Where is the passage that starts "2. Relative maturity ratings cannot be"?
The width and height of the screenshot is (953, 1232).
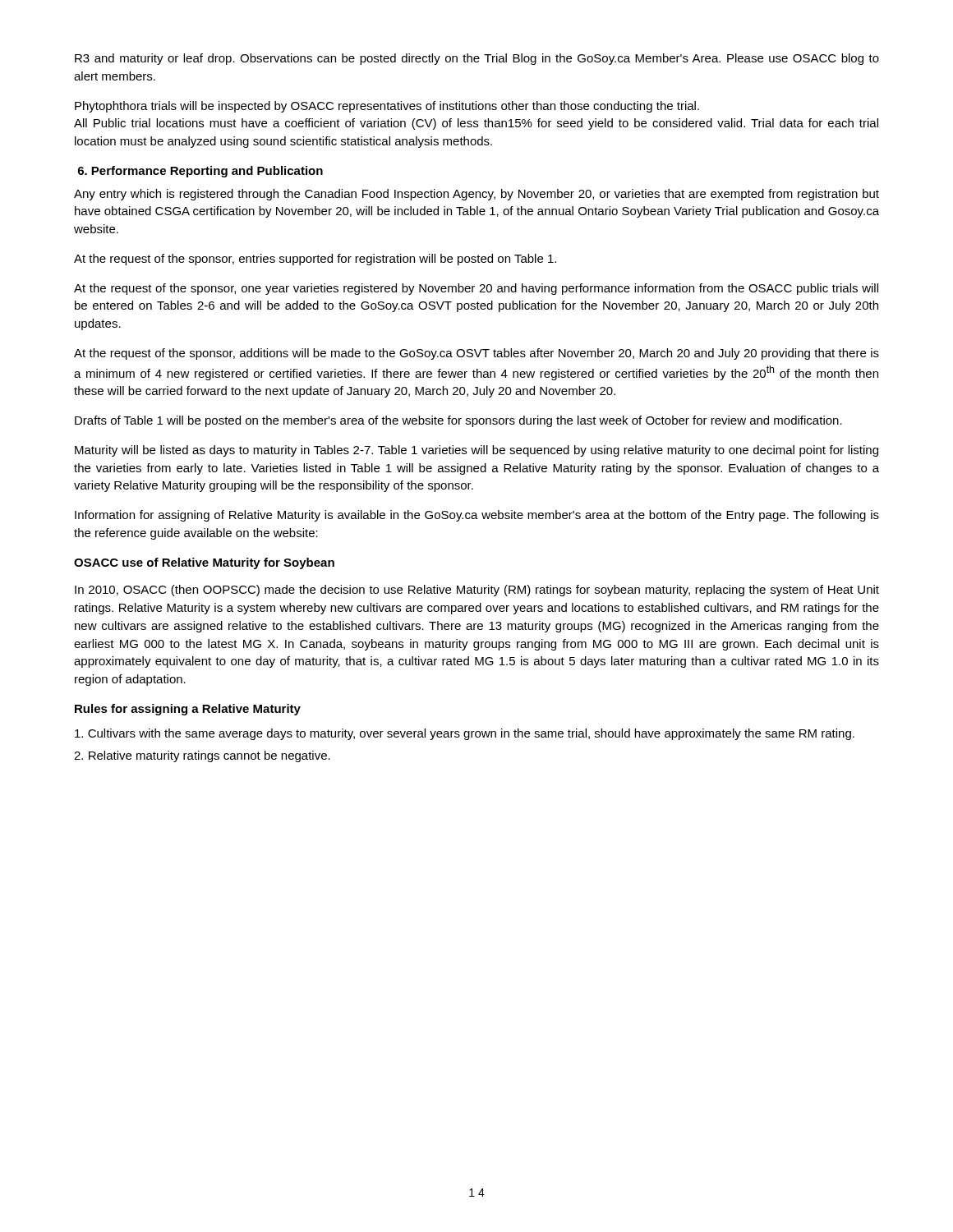pyautogui.click(x=202, y=756)
